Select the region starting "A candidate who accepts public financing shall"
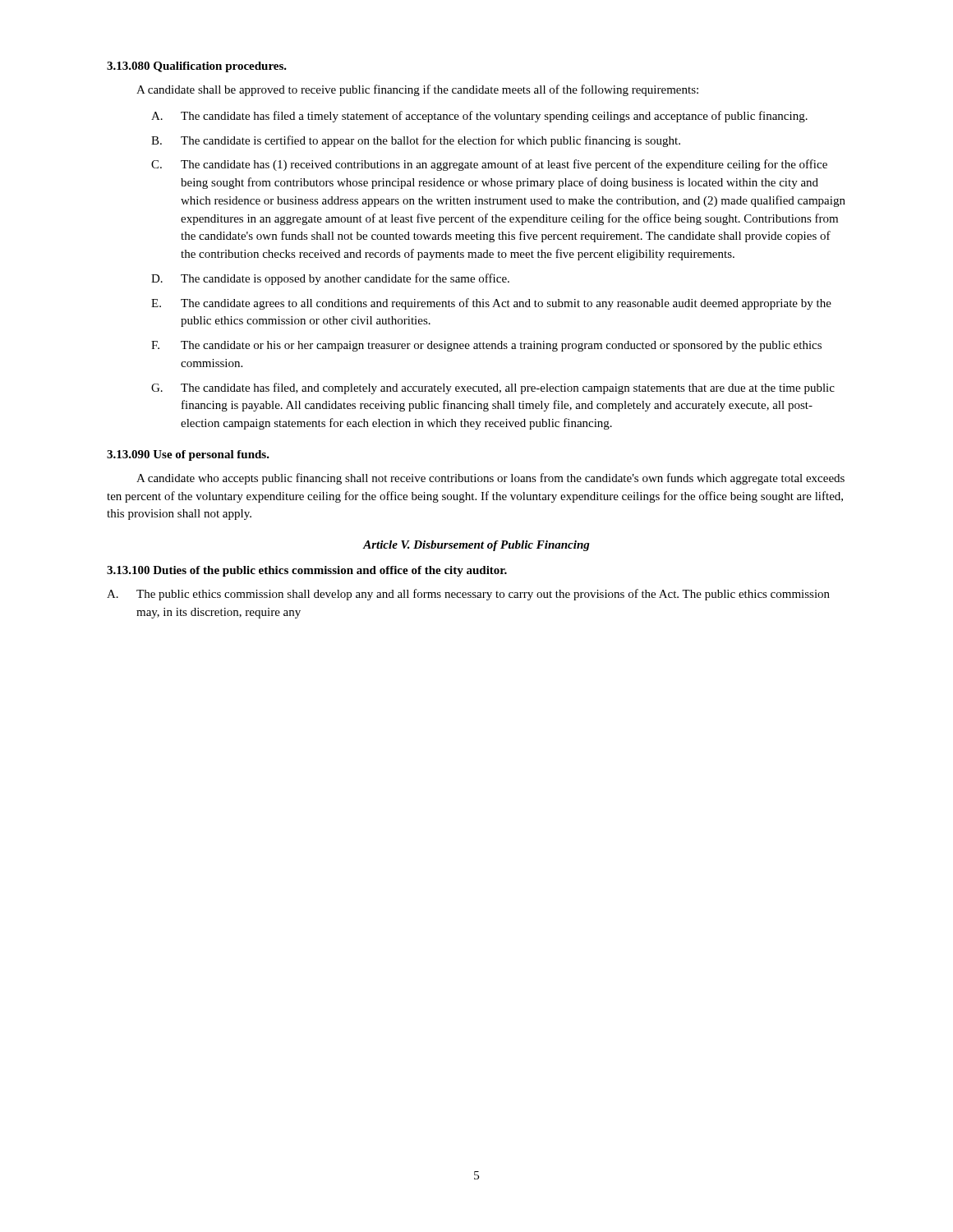Image resolution: width=953 pixels, height=1232 pixels. tap(476, 496)
